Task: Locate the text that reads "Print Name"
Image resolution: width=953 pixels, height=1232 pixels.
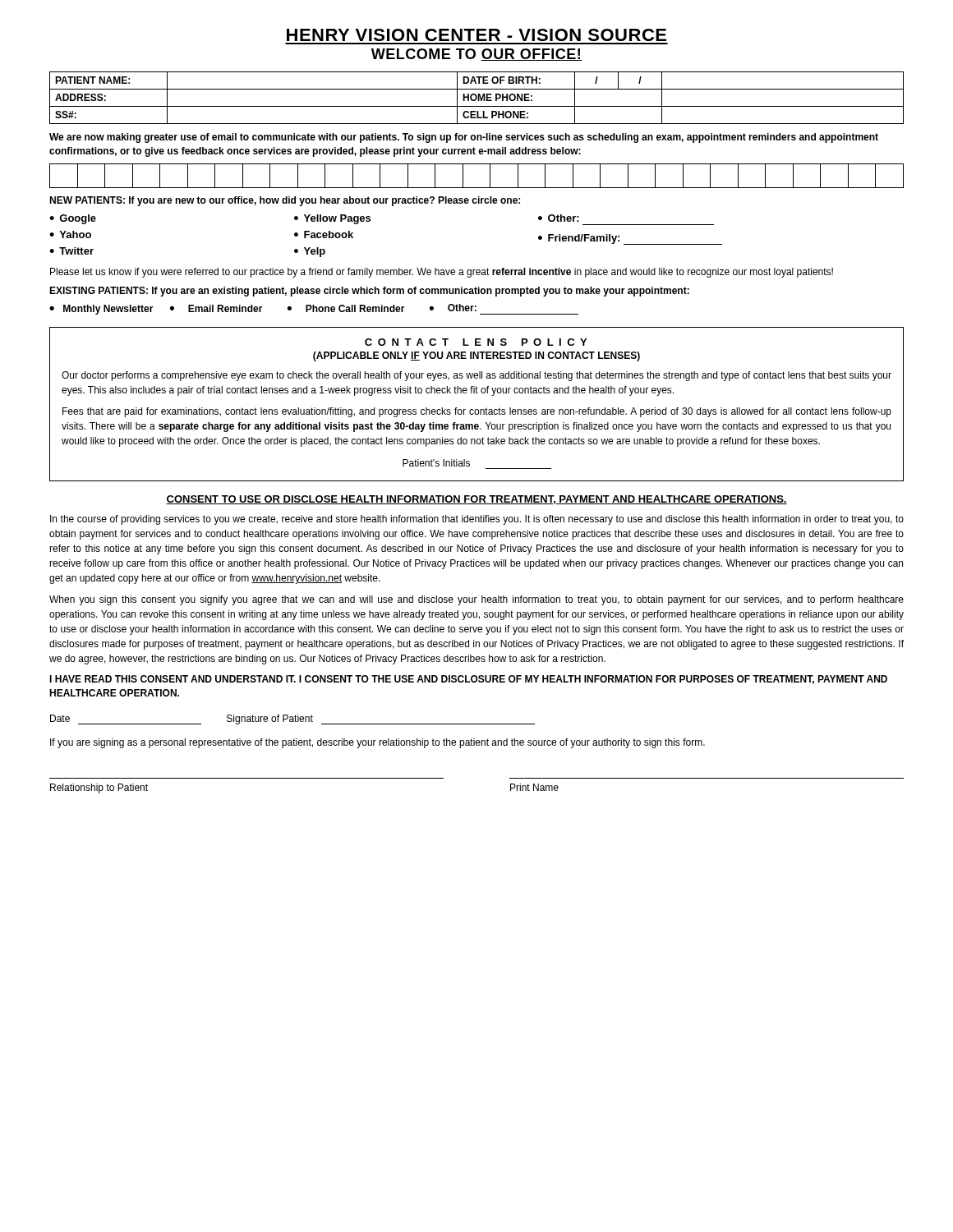Action: pos(707,778)
